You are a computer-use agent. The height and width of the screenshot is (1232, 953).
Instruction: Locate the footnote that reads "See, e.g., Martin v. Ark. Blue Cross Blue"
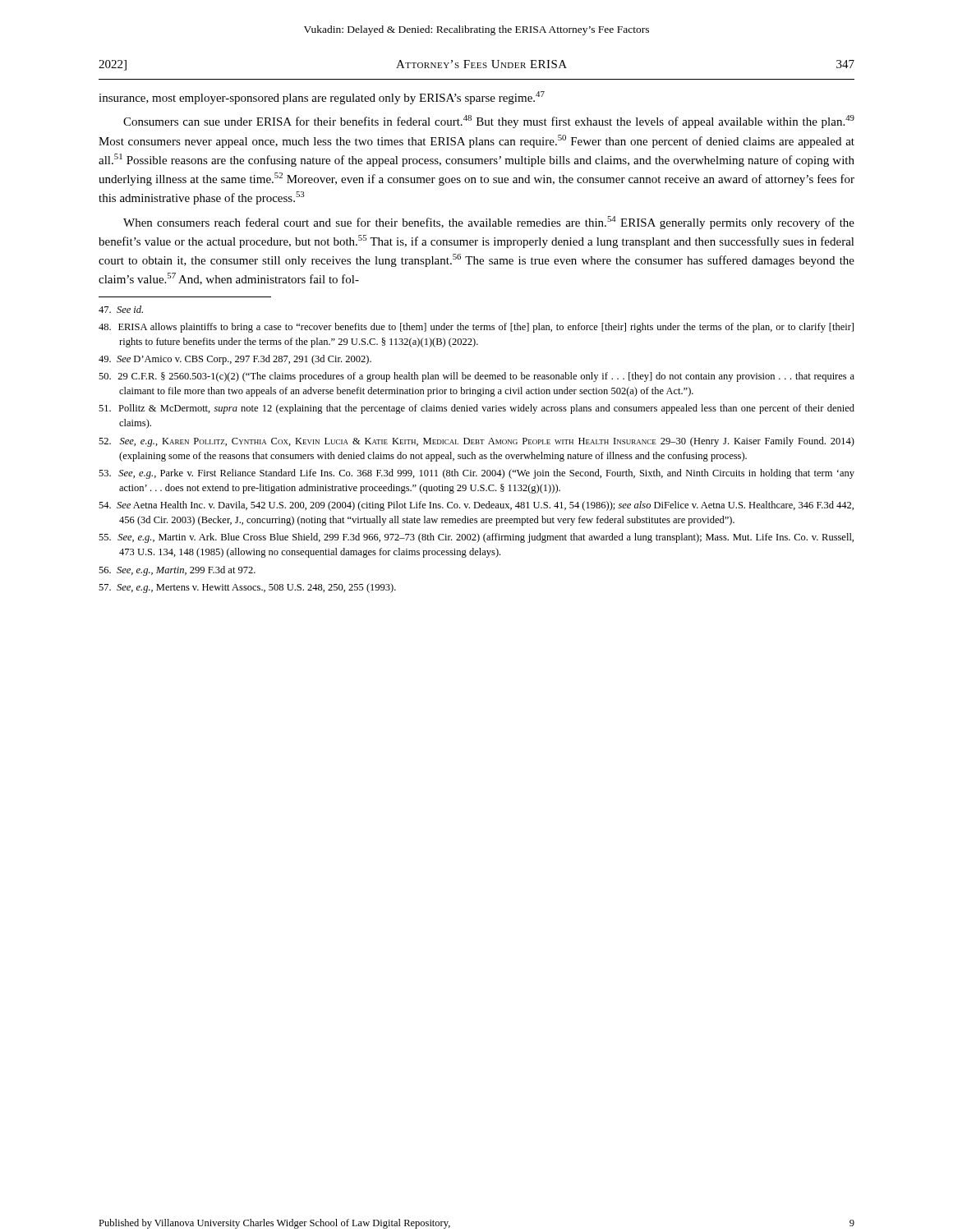coord(476,545)
